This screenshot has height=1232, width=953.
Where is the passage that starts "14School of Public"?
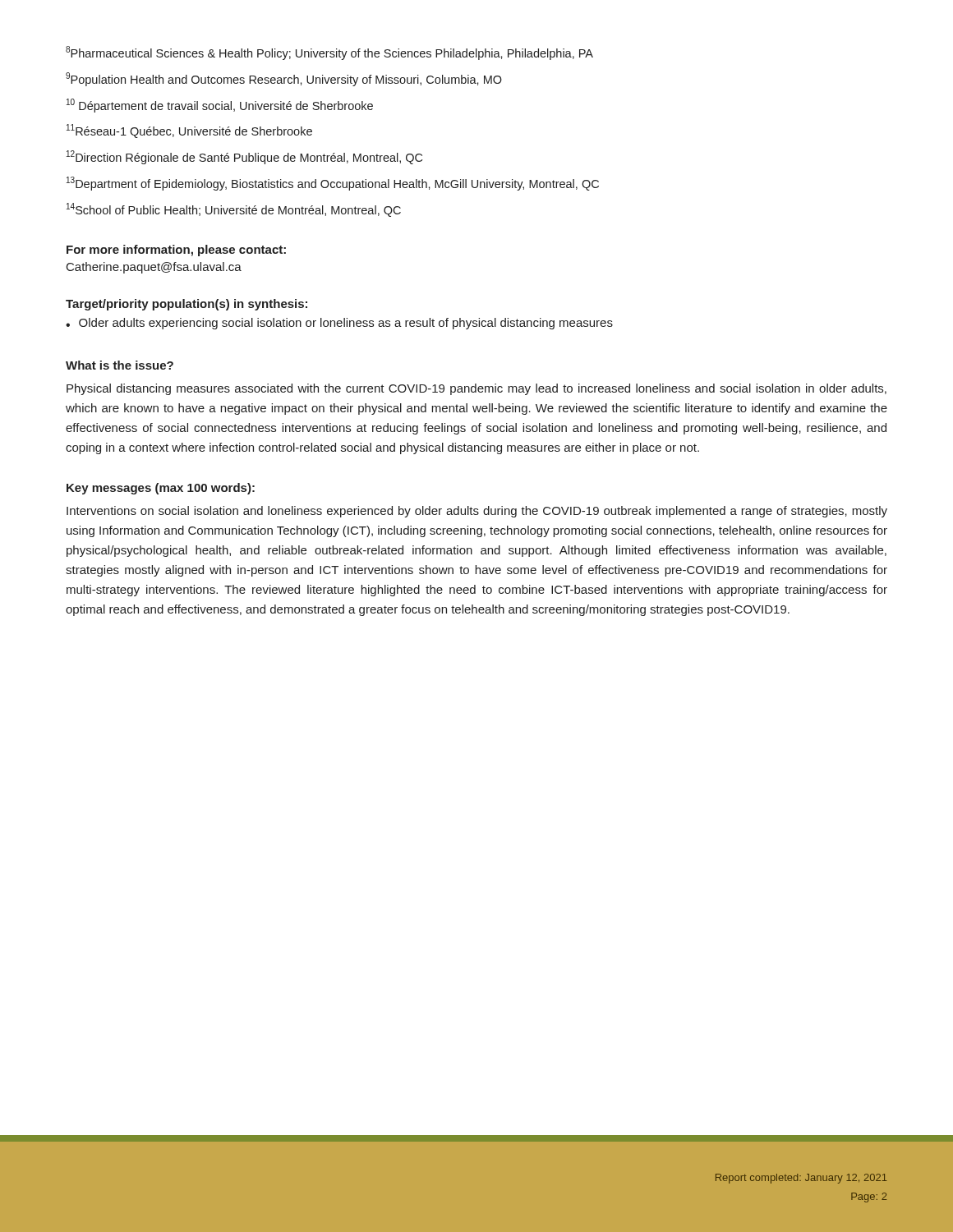234,209
